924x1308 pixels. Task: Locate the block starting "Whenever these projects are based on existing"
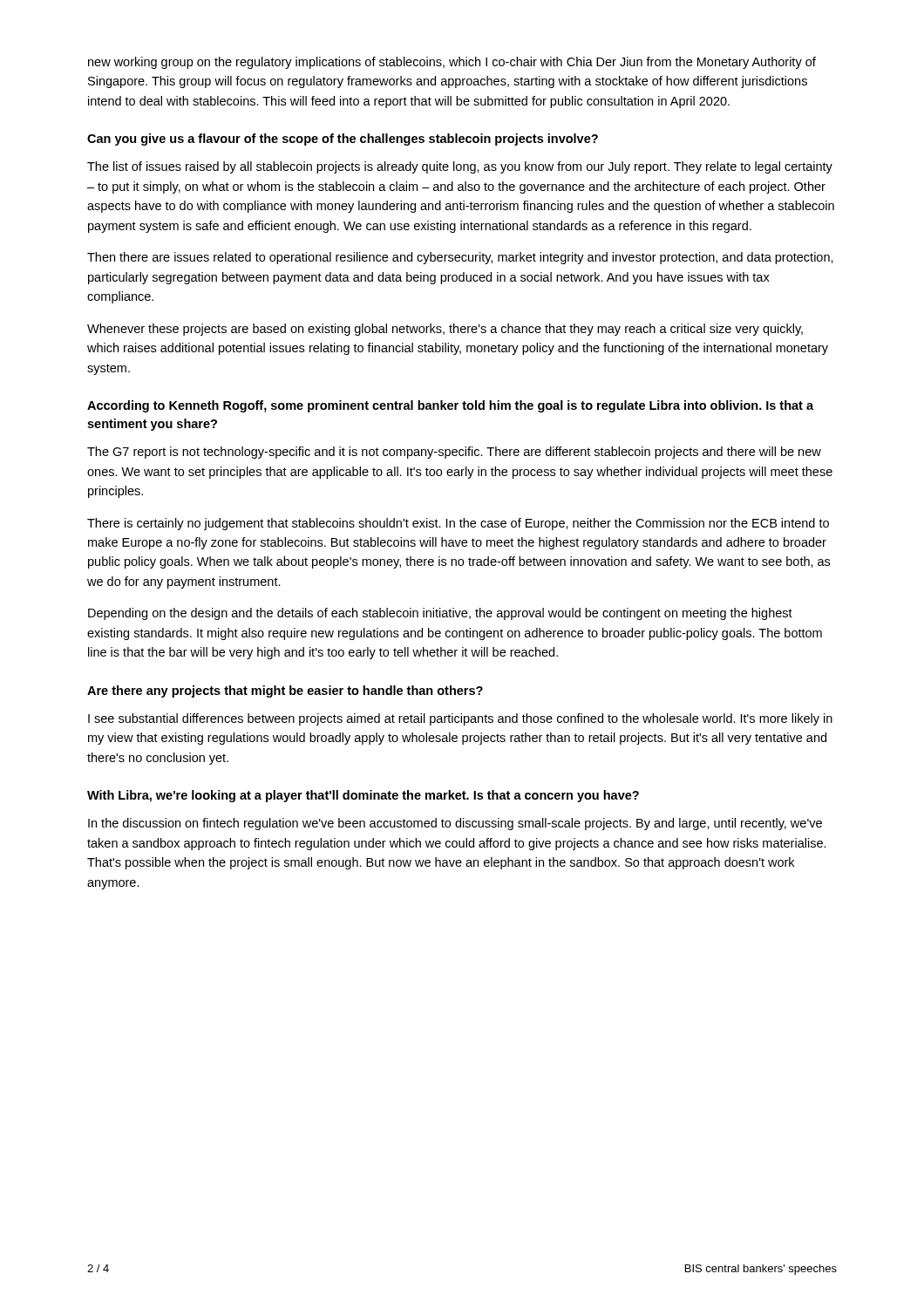coord(458,348)
